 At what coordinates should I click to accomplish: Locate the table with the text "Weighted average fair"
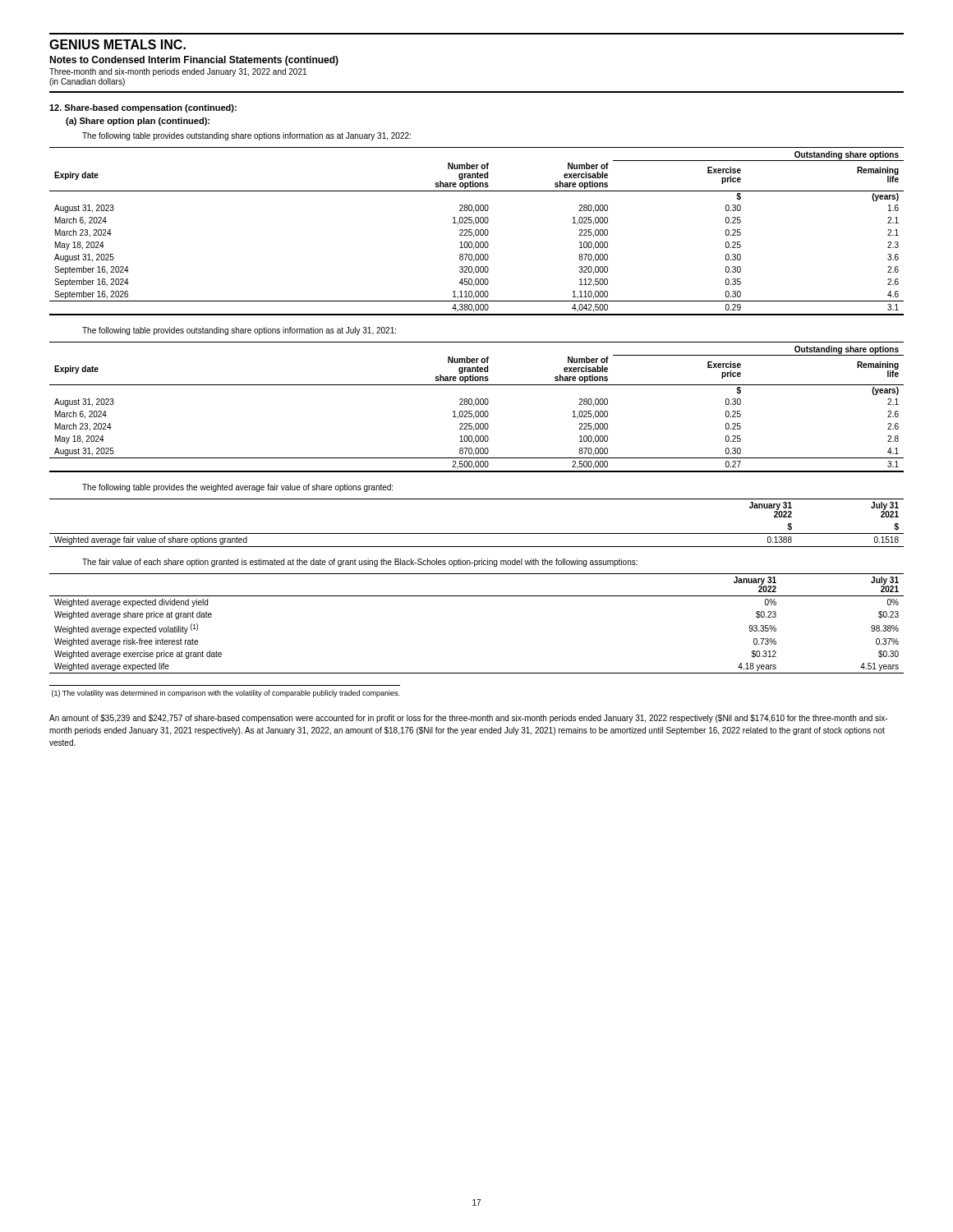pos(476,523)
